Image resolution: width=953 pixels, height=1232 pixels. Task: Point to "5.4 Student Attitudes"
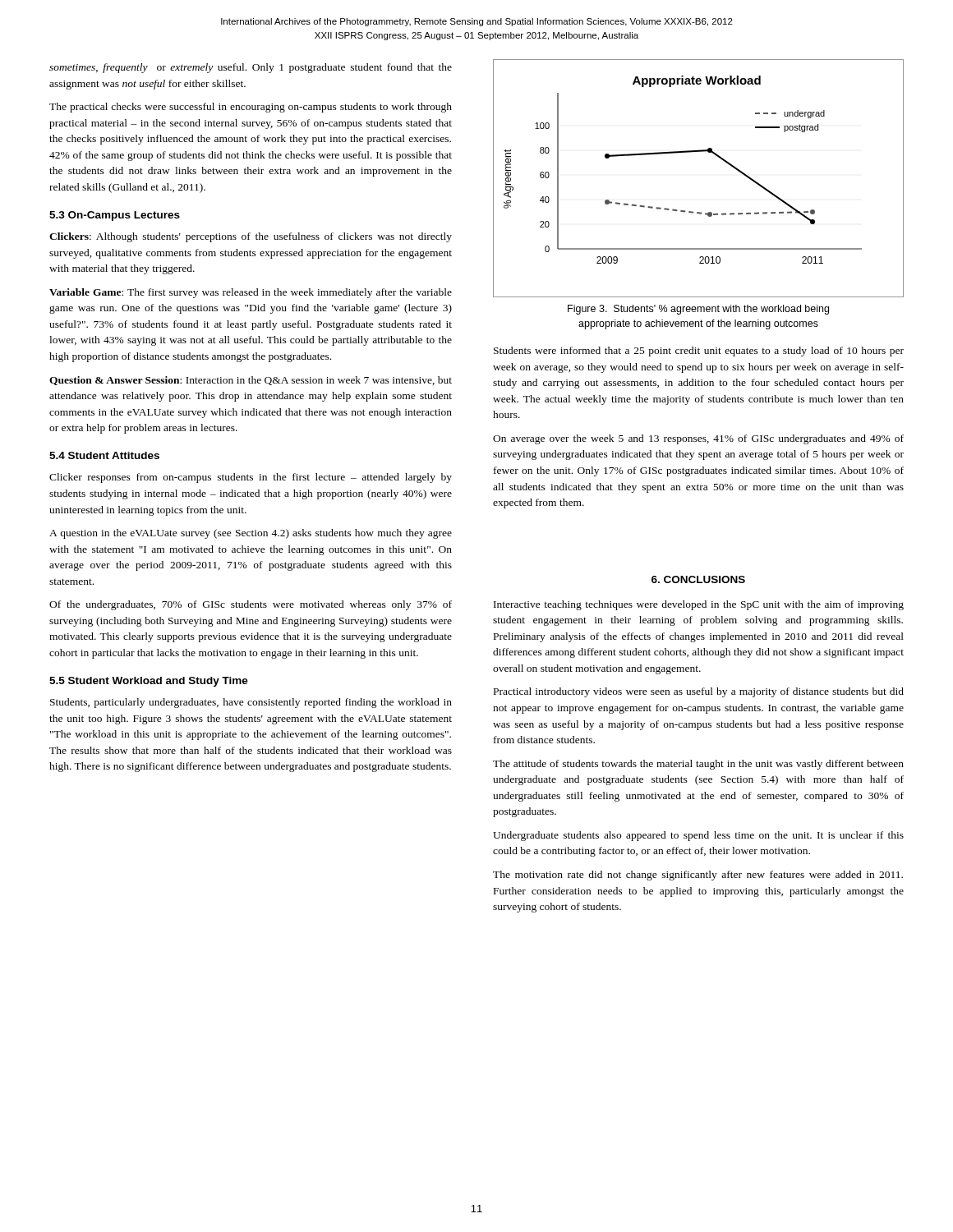[x=105, y=455]
